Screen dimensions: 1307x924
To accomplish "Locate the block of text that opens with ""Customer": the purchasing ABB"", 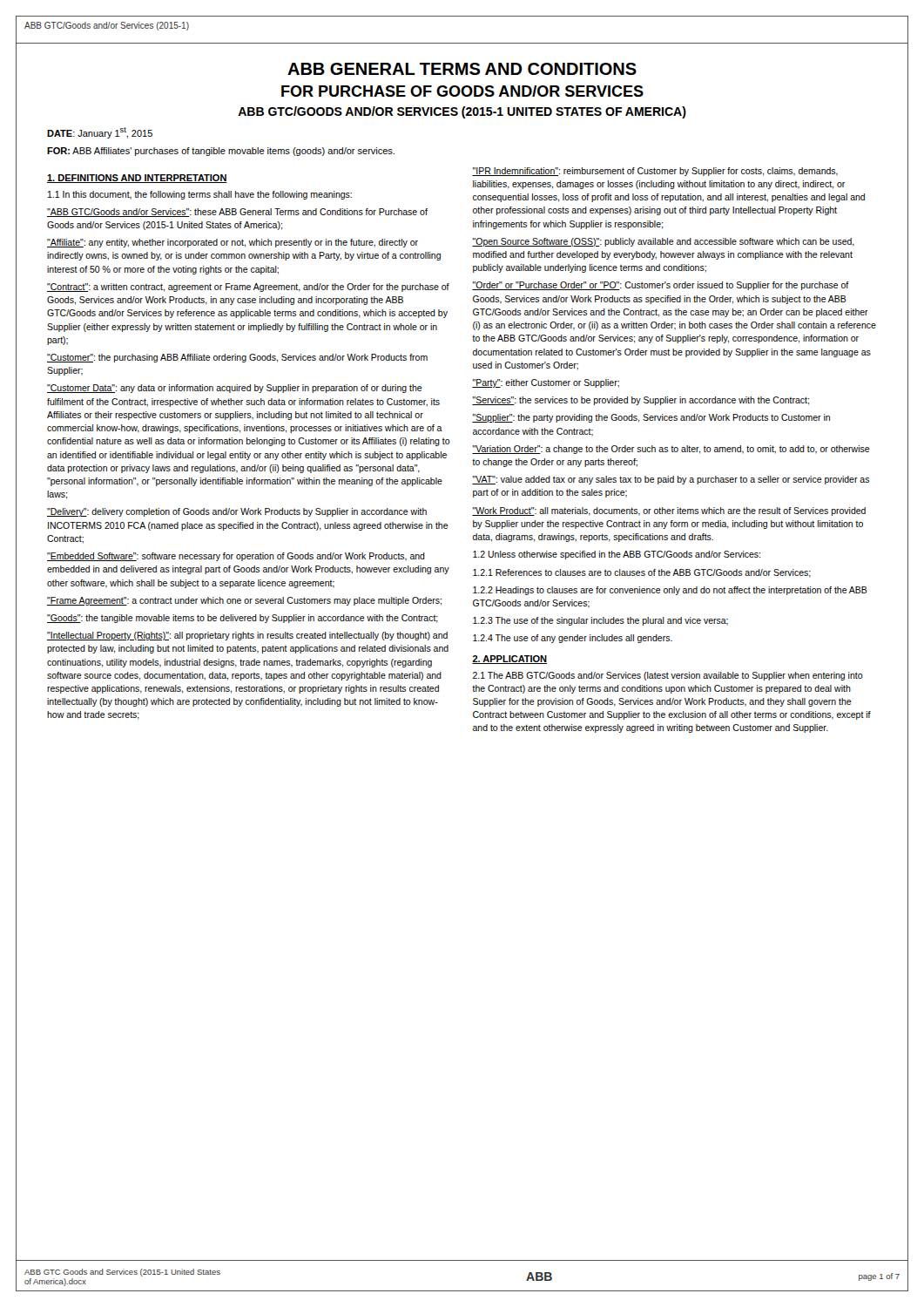I will [x=249, y=364].
